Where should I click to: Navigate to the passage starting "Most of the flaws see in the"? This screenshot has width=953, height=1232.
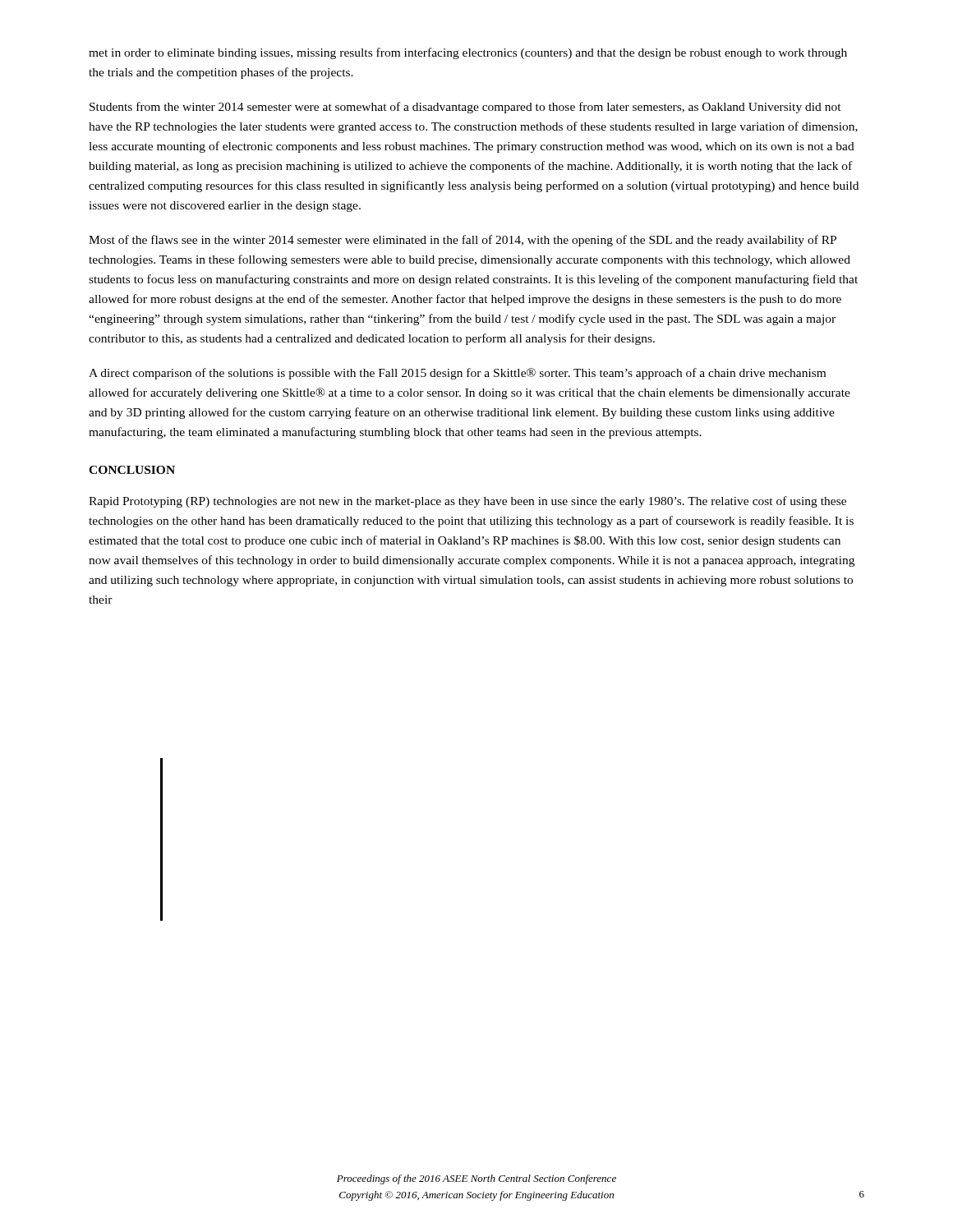coord(473,289)
